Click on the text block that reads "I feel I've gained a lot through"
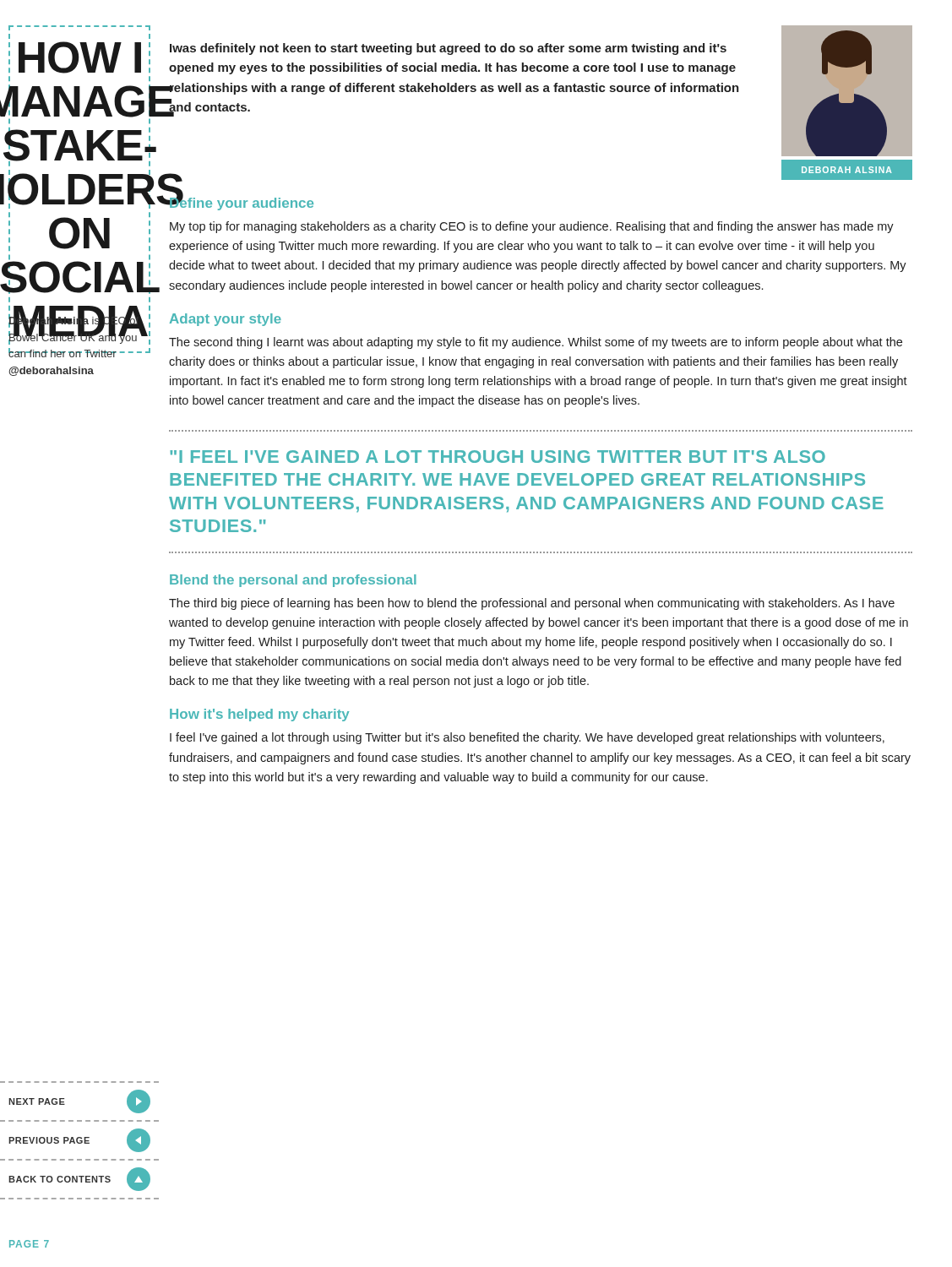Viewport: 952px width, 1267px height. click(540, 757)
